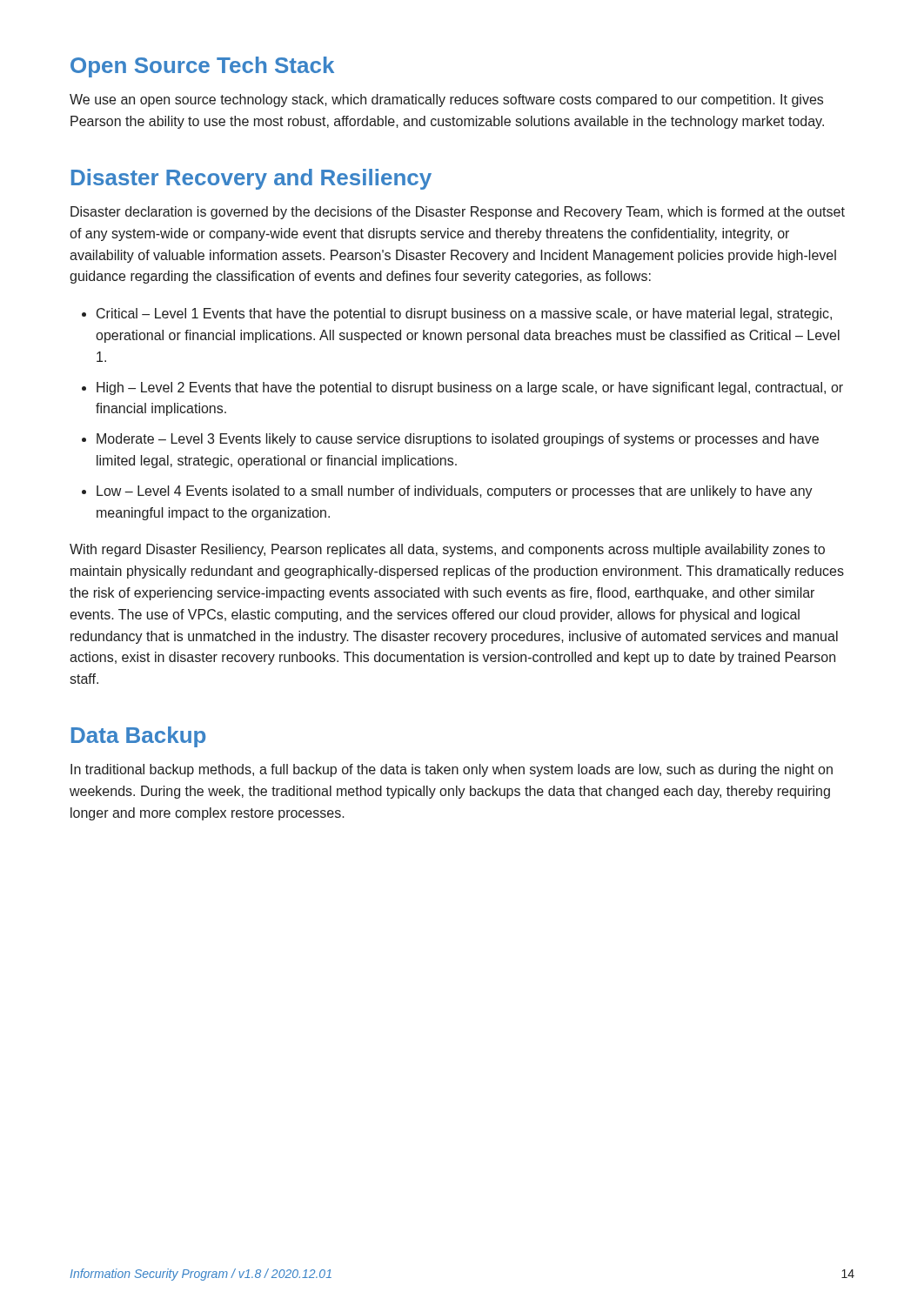Image resolution: width=924 pixels, height=1305 pixels.
Task: Find the passage starting "Disaster Recovery and"
Action: [x=251, y=179]
